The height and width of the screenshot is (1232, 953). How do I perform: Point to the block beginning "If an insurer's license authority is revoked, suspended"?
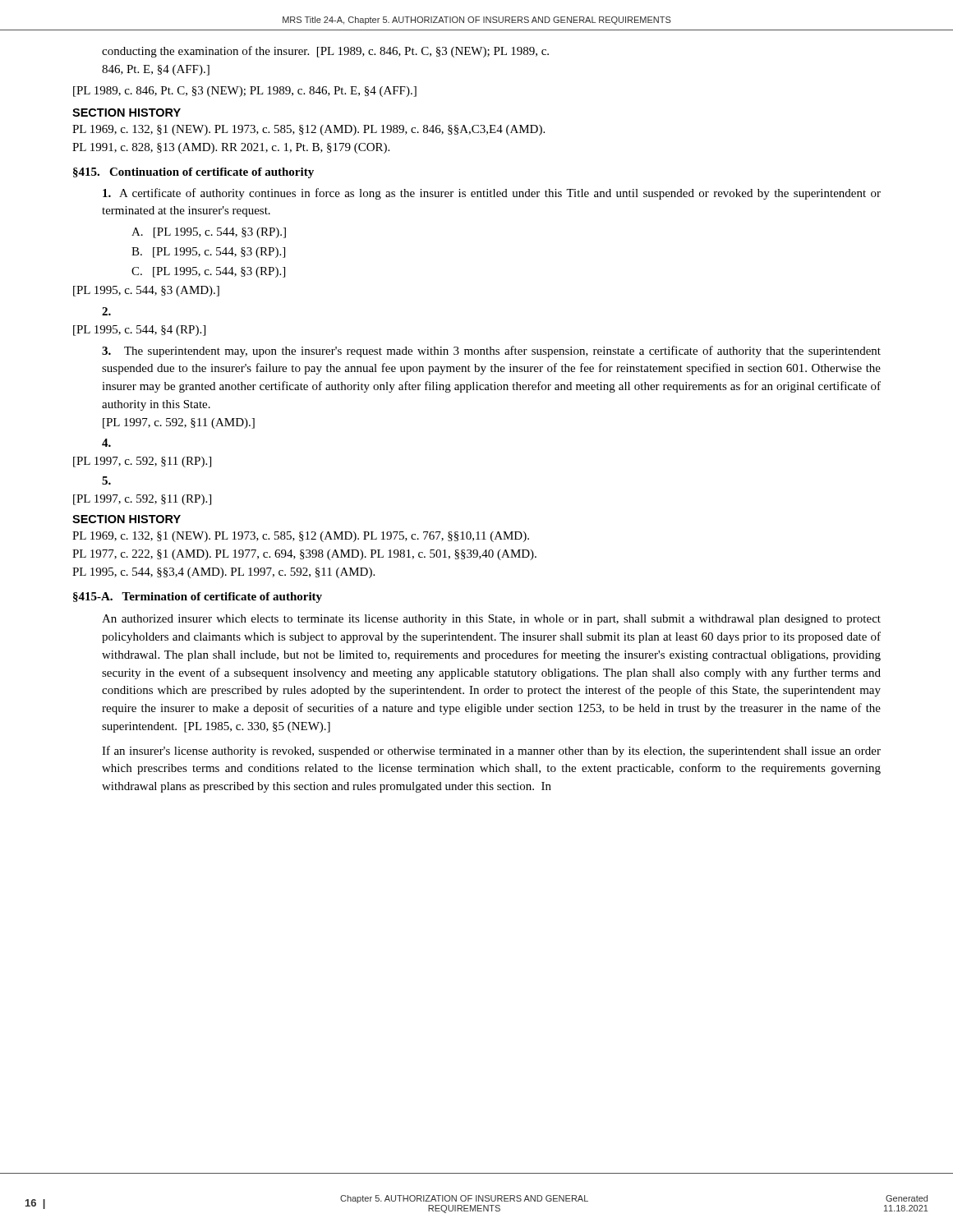coord(491,768)
